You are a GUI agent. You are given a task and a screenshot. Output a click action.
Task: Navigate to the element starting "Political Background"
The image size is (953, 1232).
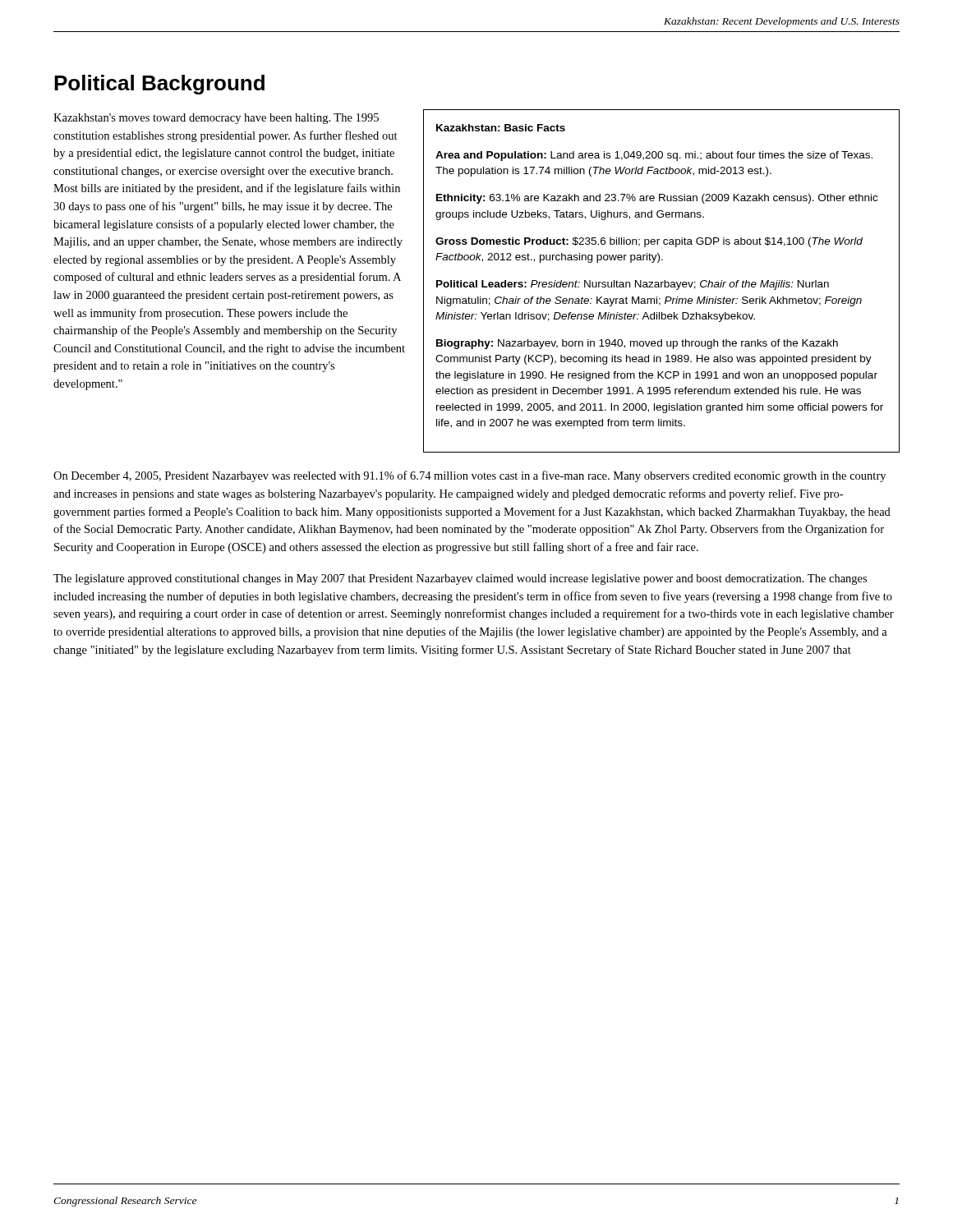pyautogui.click(x=159, y=85)
